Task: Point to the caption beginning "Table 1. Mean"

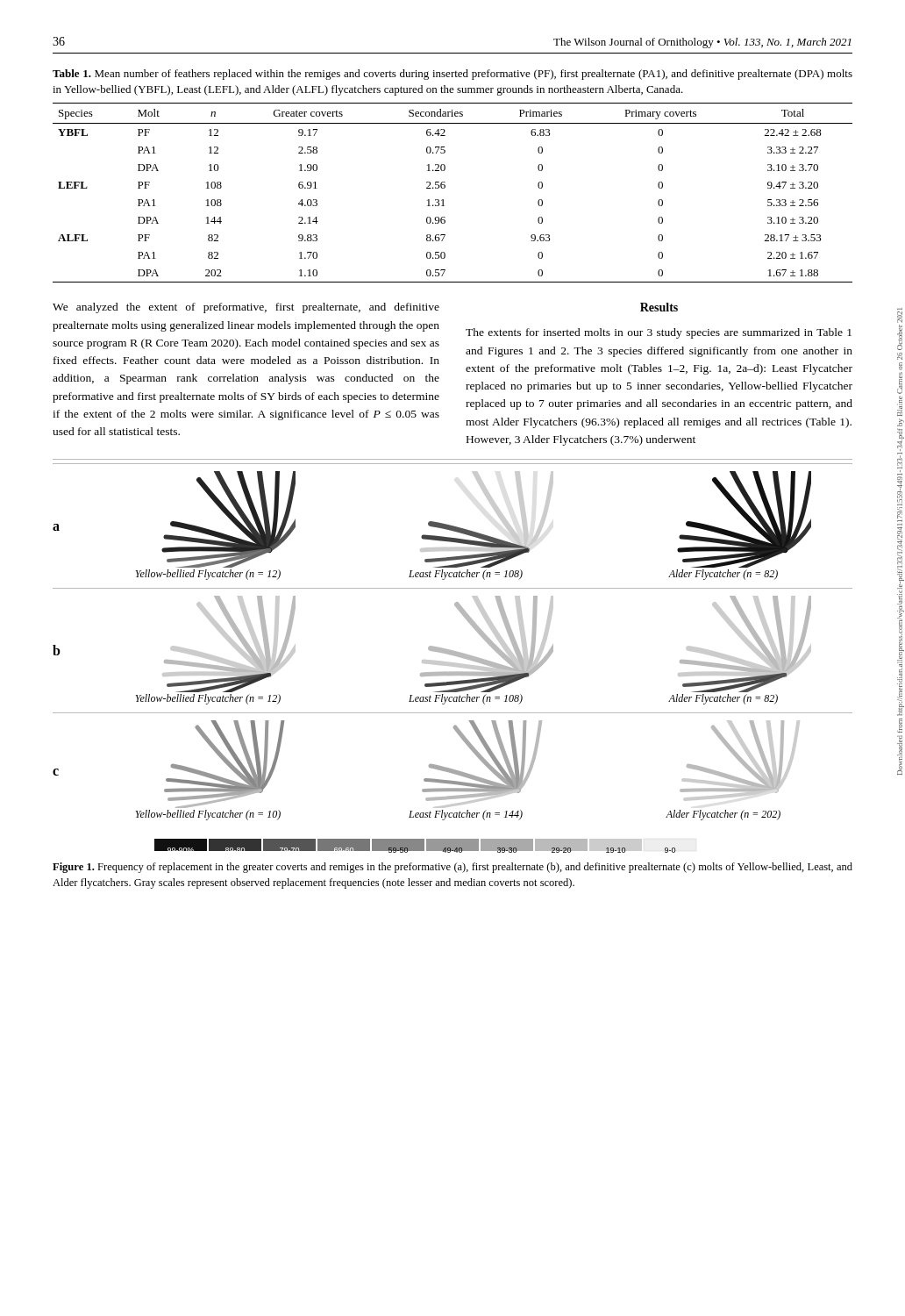Action: tap(452, 81)
